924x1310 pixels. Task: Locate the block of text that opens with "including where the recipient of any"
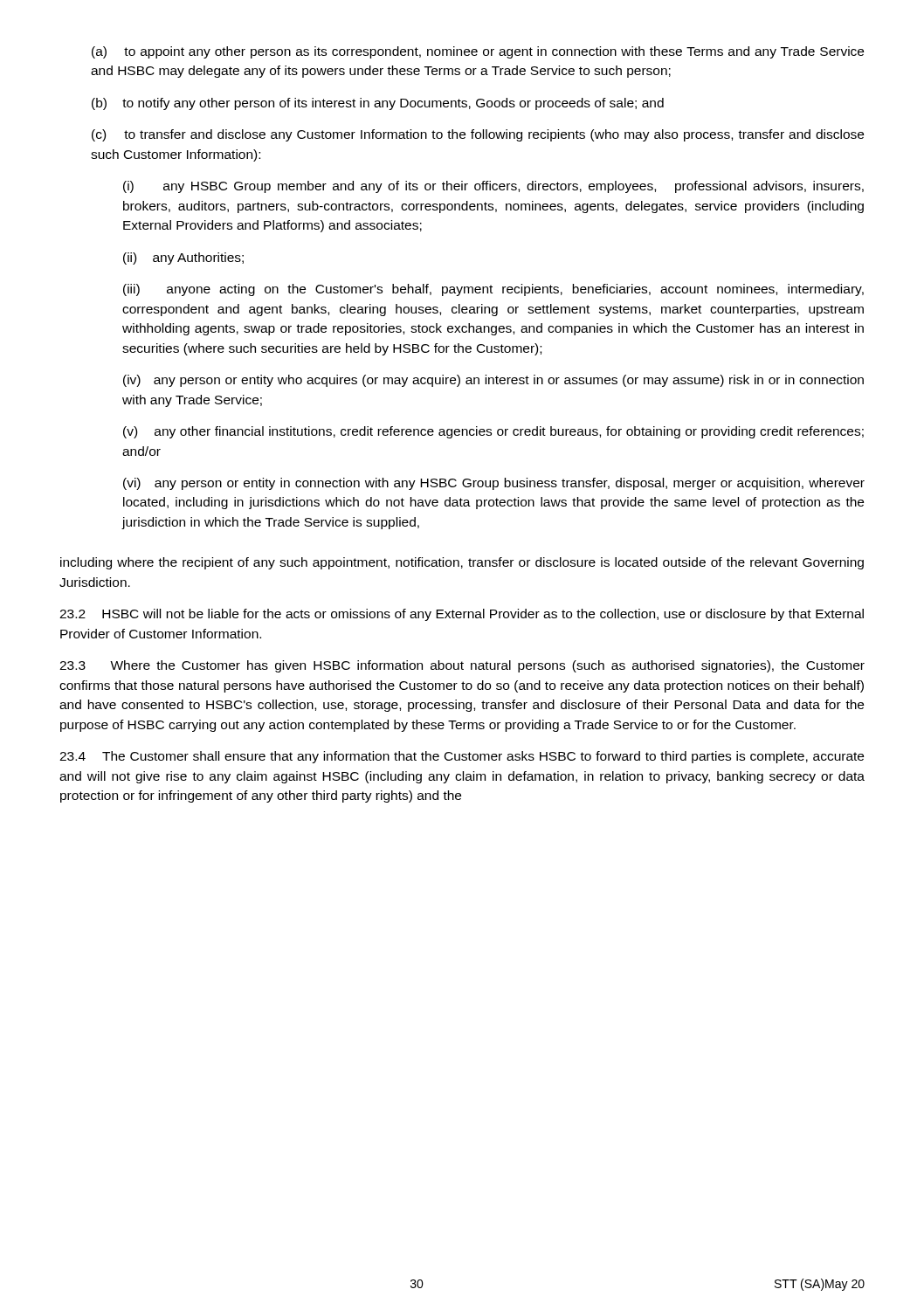pyautogui.click(x=462, y=572)
